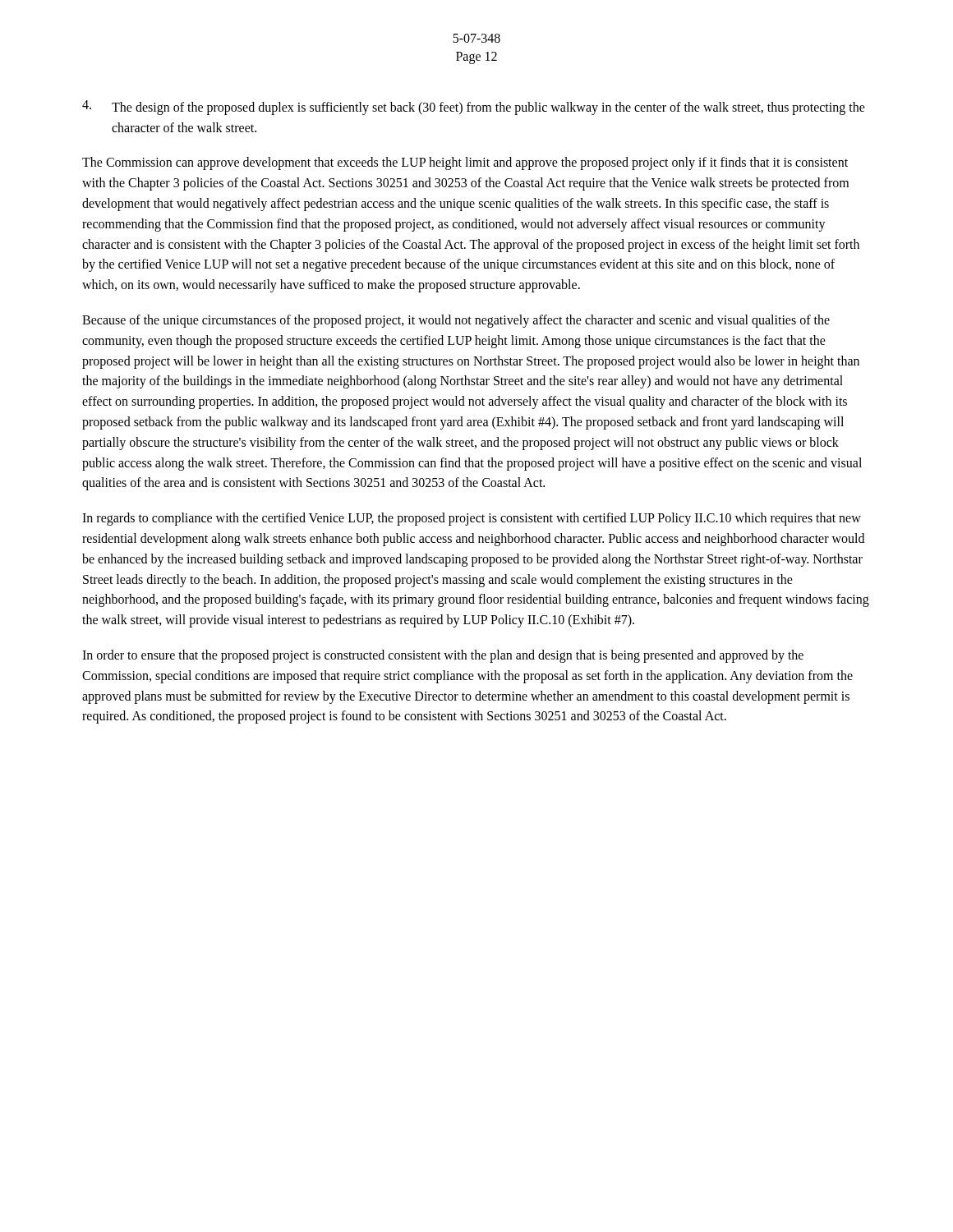
Task: Click the passage that begins "Because of the unique circumstances of"
Action: click(x=472, y=401)
